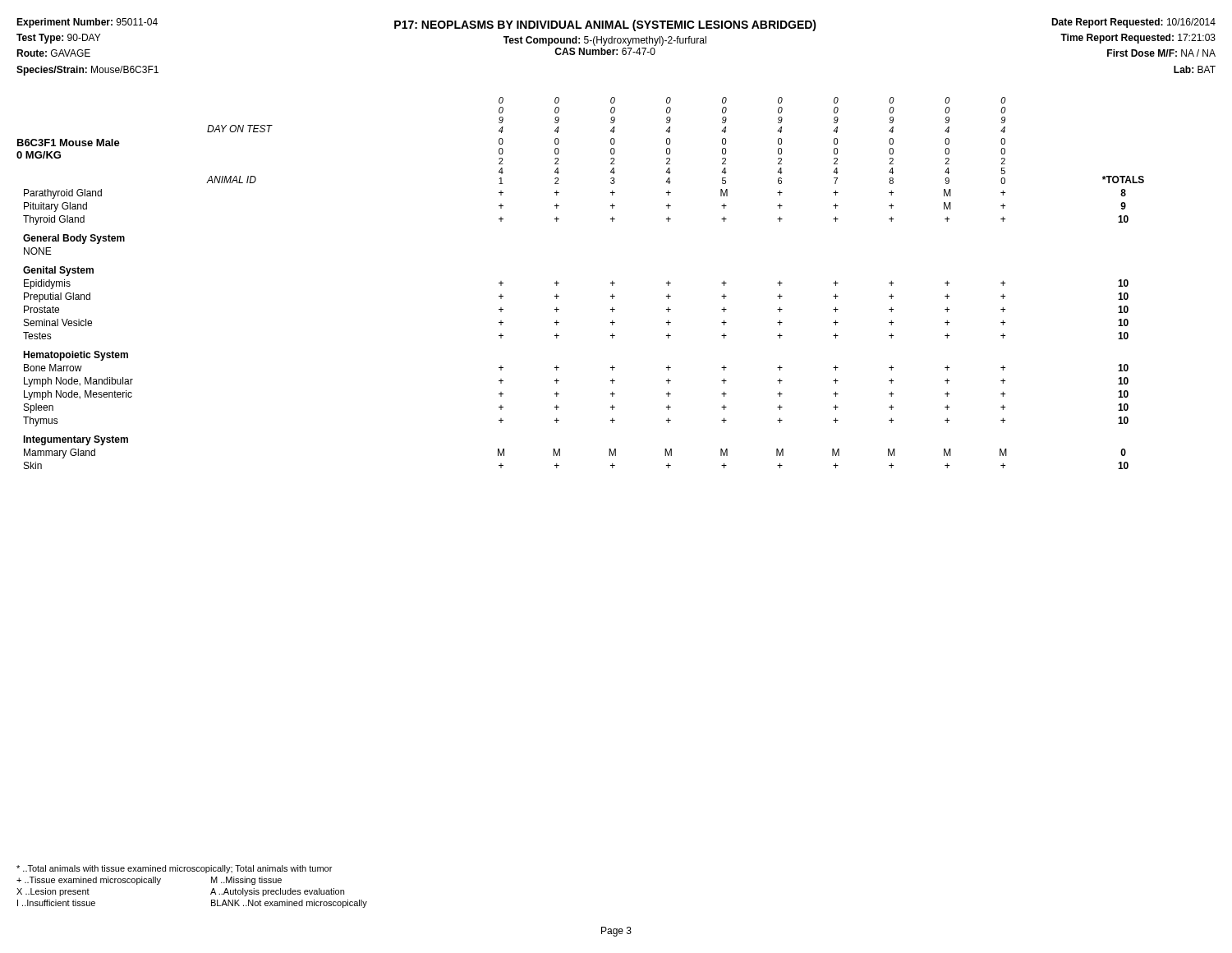
Task: Locate the text block starting "A ..Autolysis precludes evaluation"
Action: (x=278, y=891)
